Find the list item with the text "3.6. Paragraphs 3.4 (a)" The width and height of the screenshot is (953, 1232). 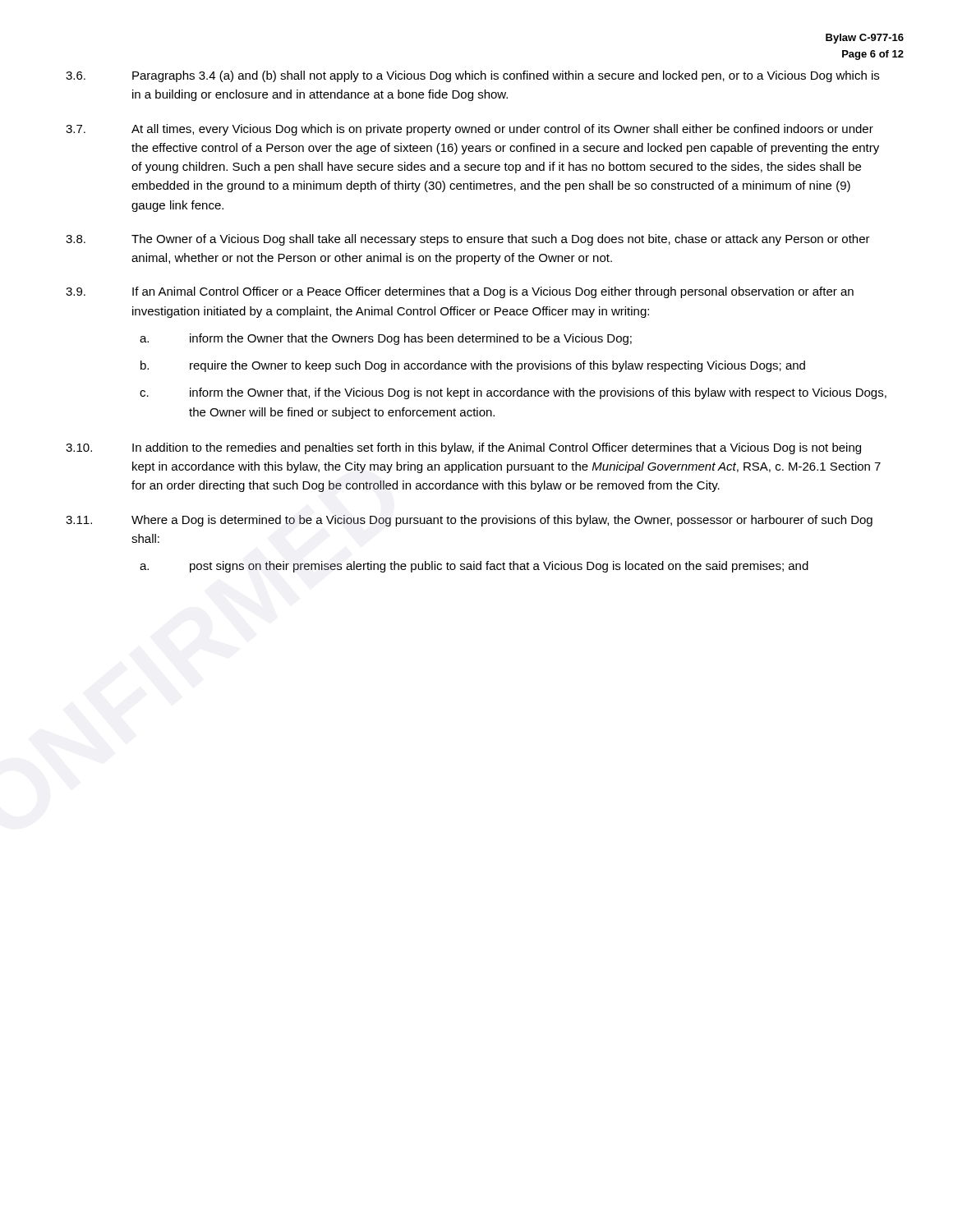click(476, 85)
